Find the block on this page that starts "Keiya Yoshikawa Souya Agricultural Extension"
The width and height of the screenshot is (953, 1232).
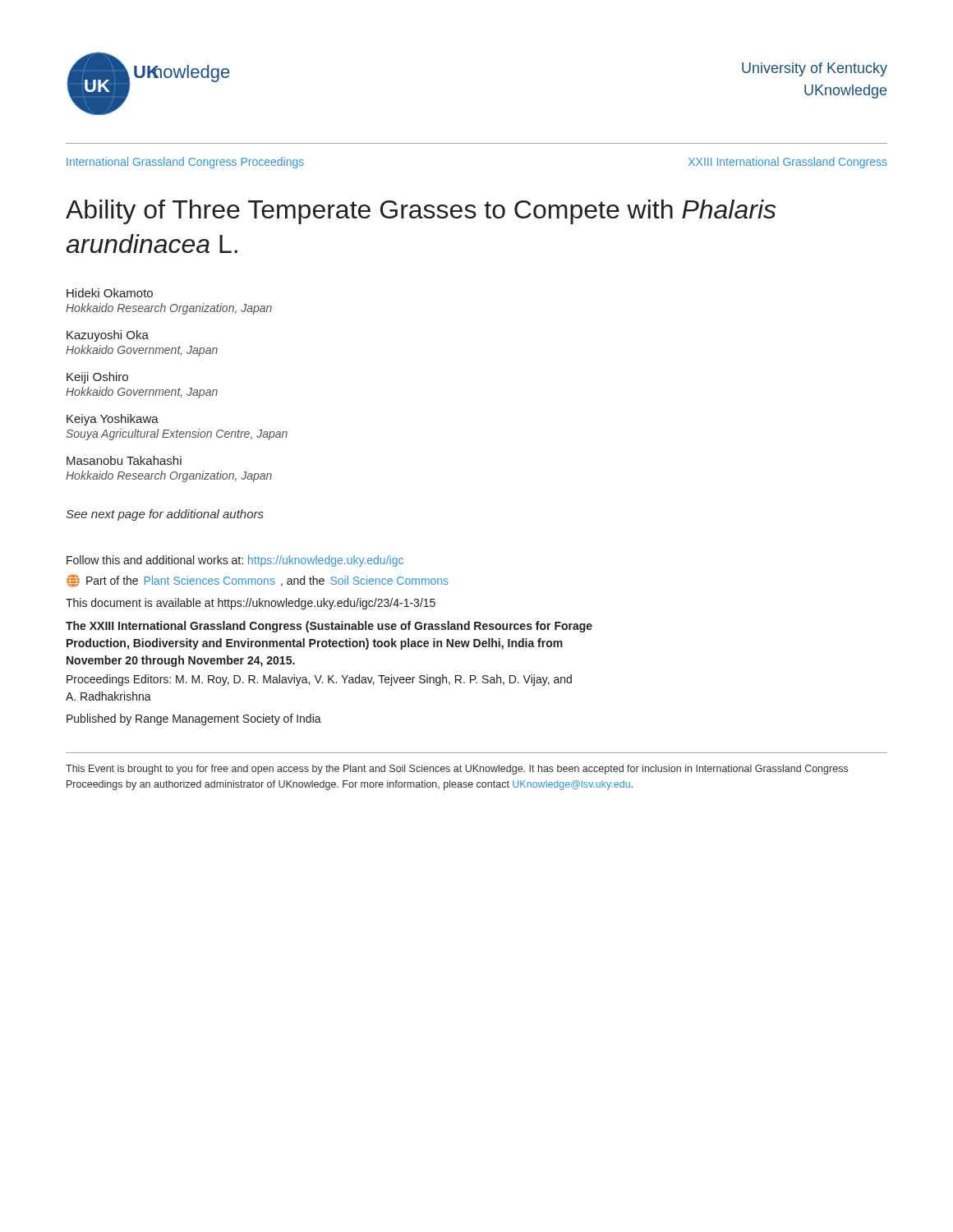tap(113, 420)
